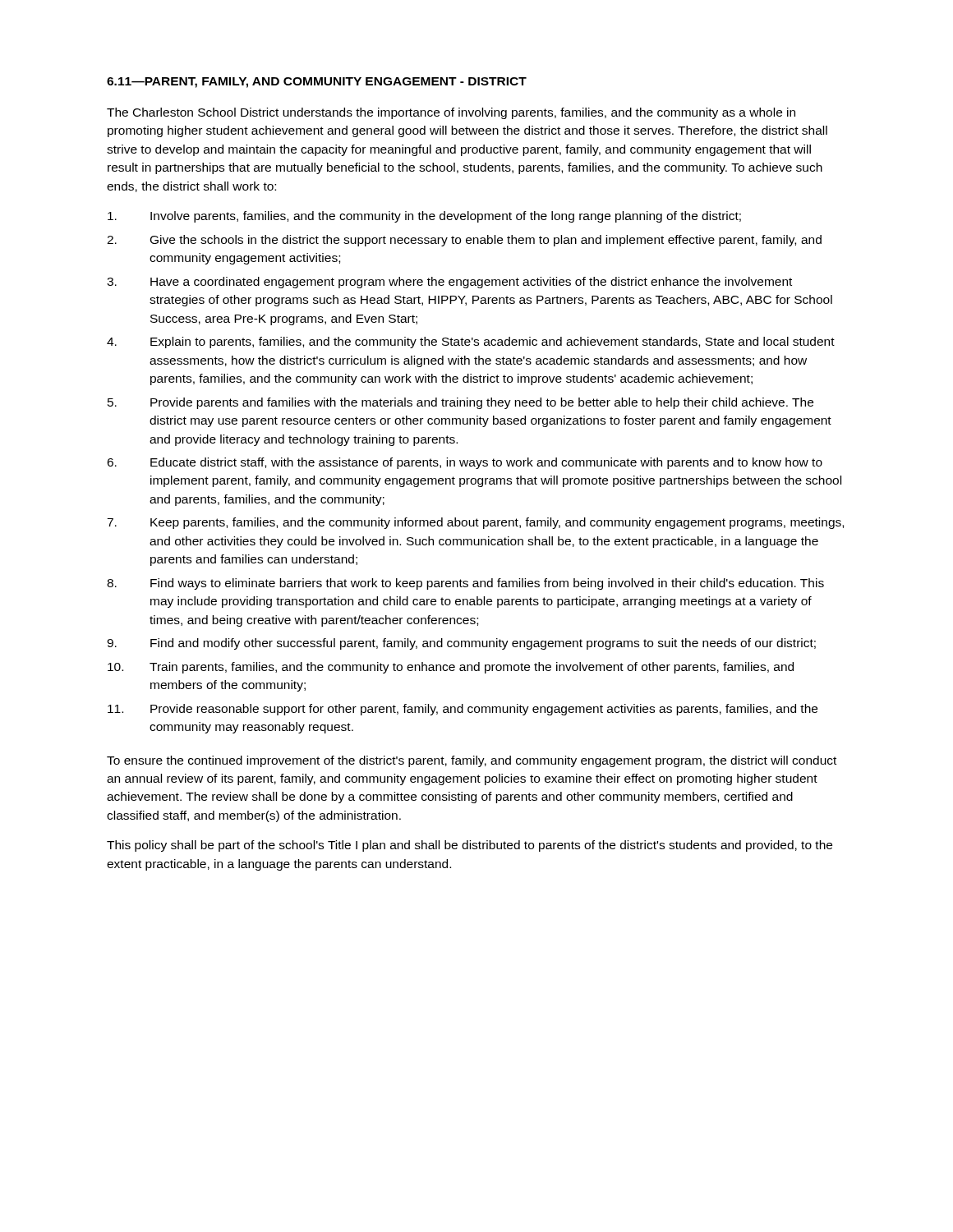Select the text block starting "2. Give the schools in"
Screen dimensions: 1232x953
(x=476, y=249)
